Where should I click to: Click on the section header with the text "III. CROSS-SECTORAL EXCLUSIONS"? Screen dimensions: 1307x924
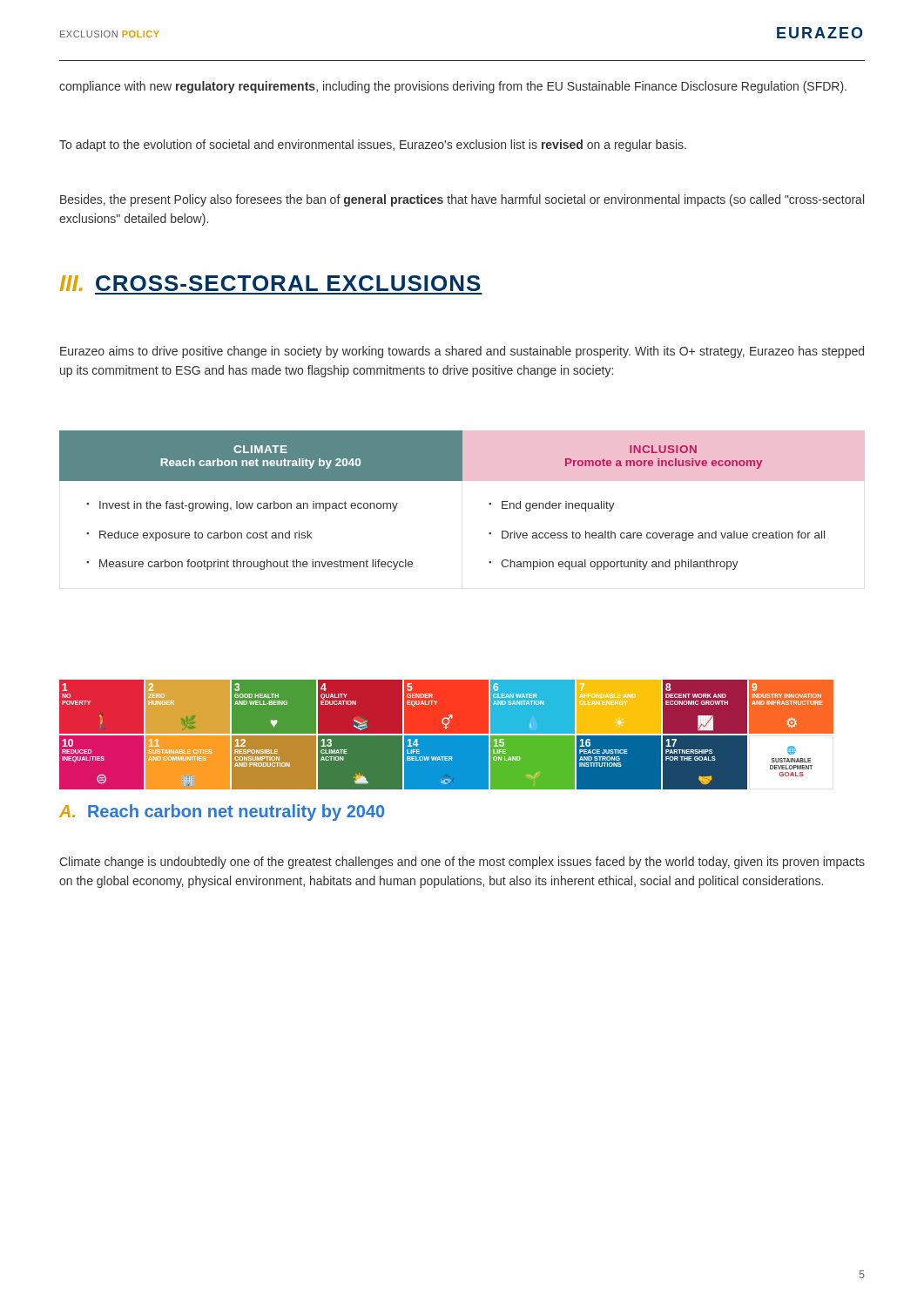271,284
